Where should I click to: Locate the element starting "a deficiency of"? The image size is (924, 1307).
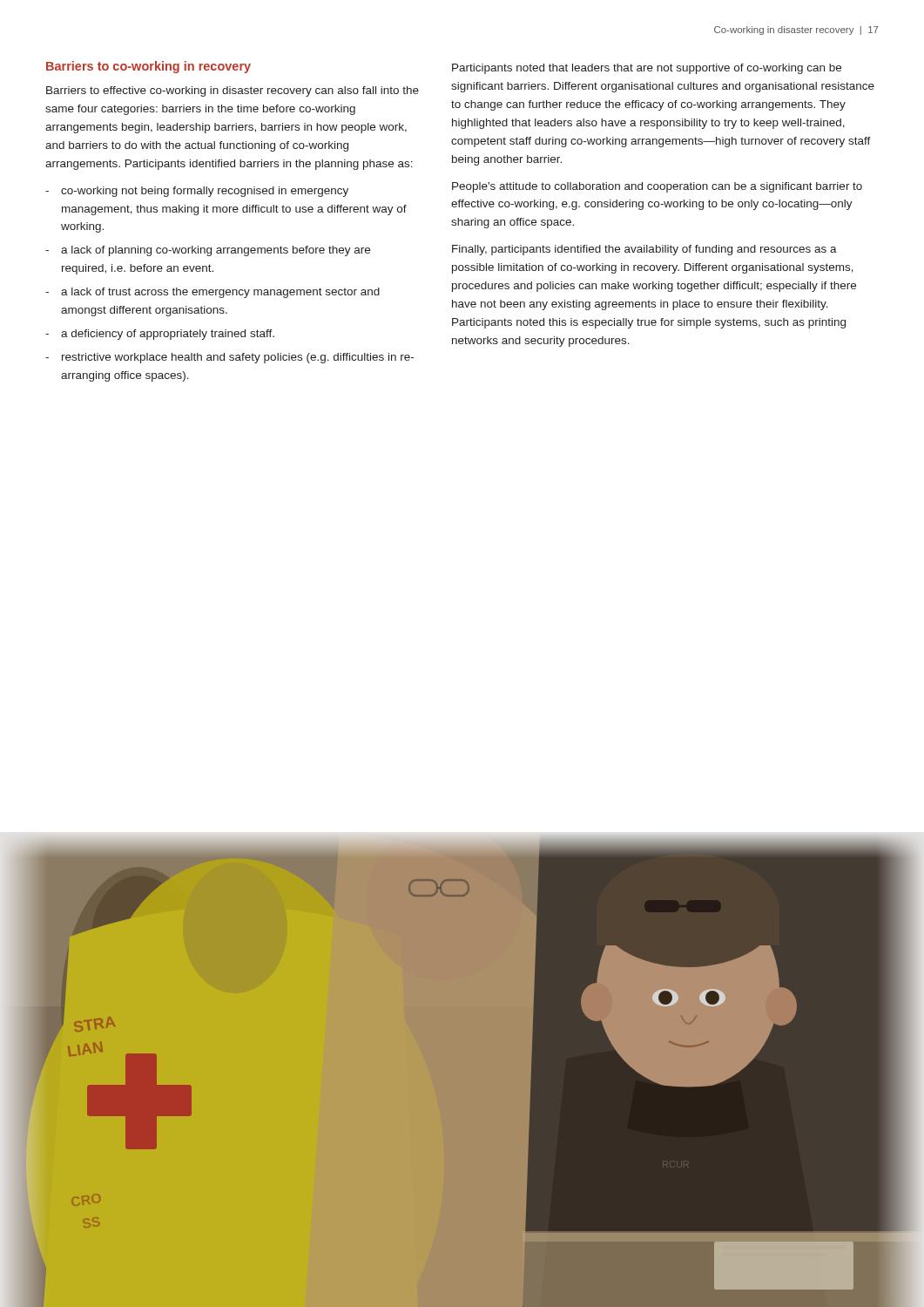pos(168,333)
